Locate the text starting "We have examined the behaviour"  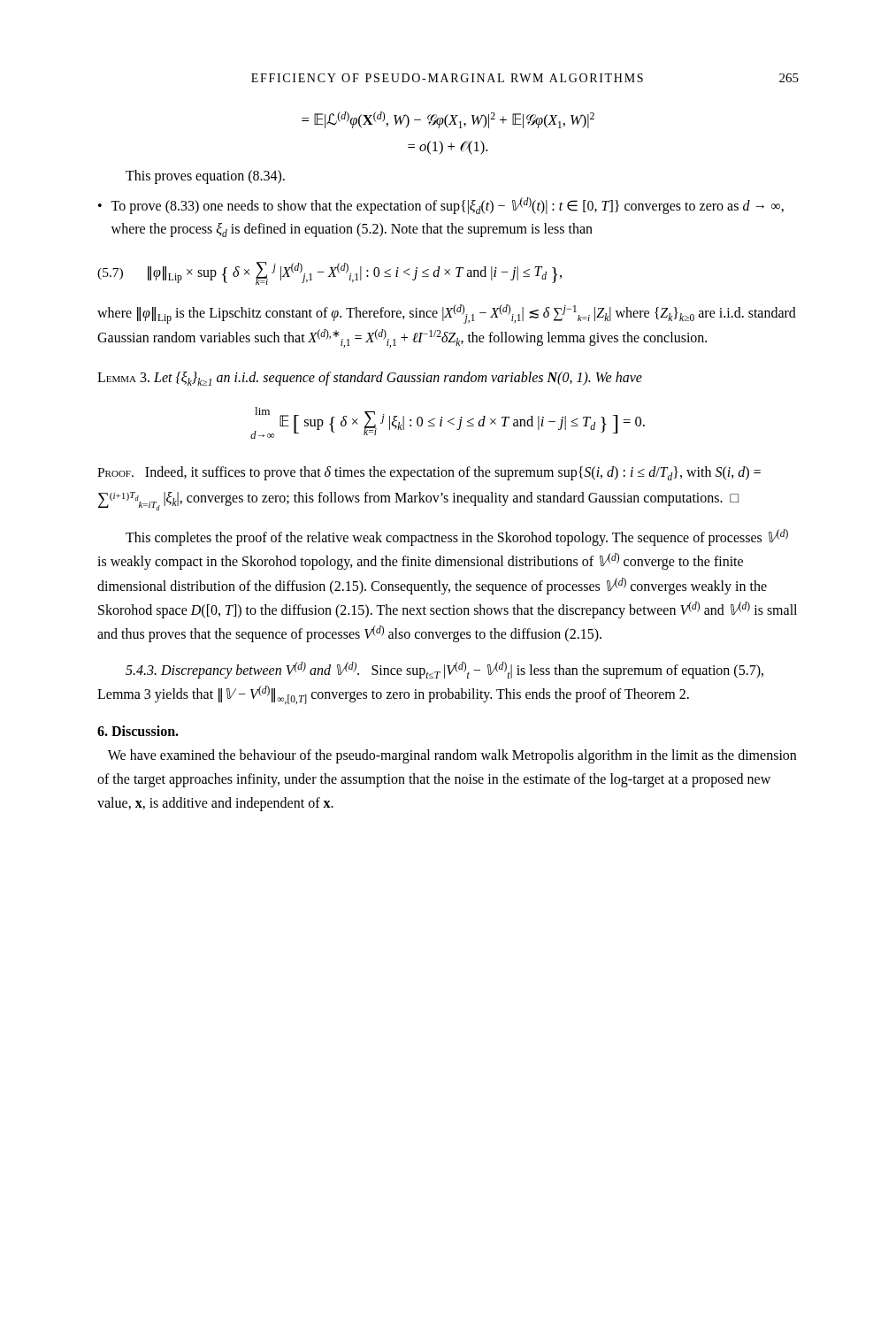pos(447,779)
